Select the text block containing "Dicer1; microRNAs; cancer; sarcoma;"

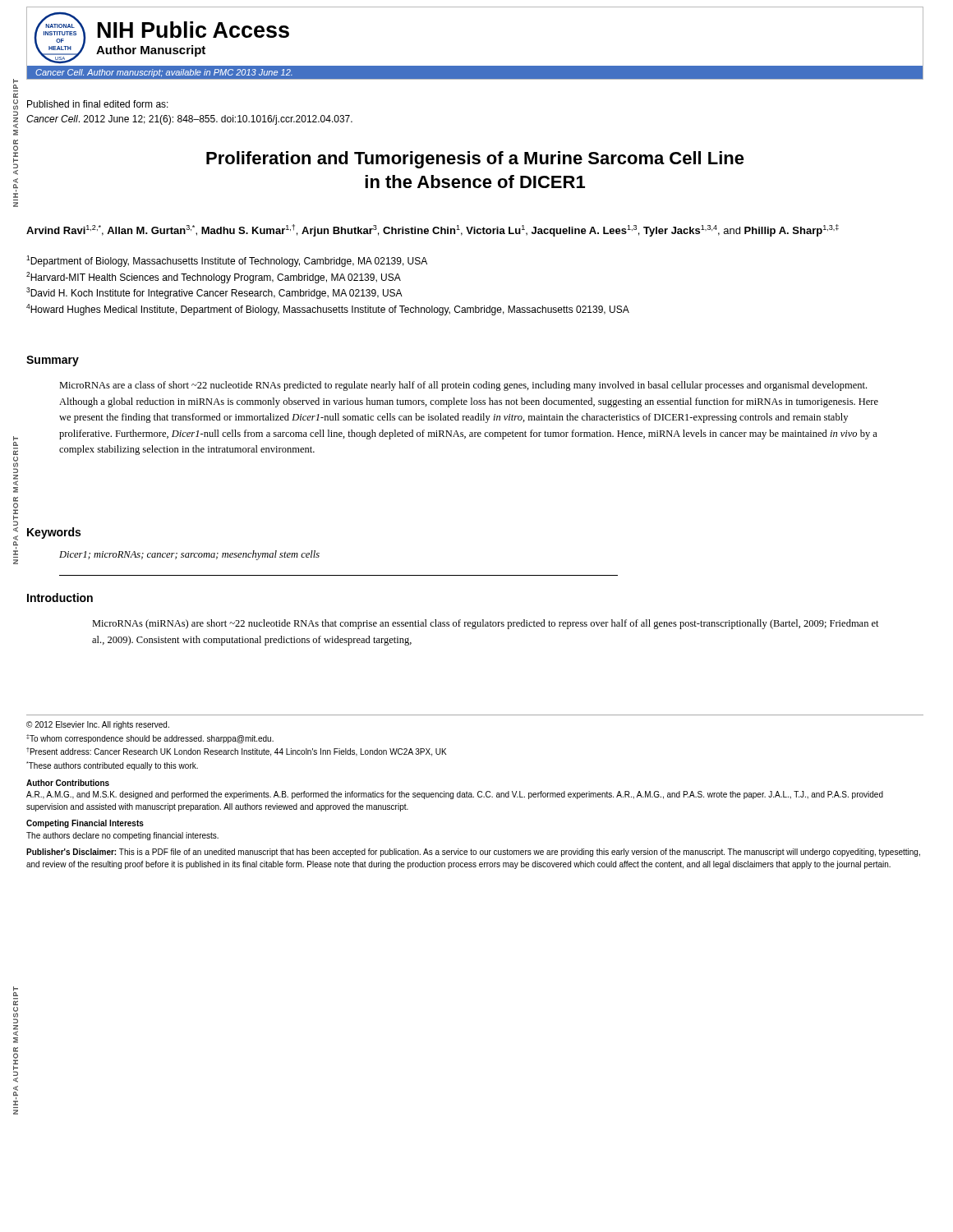click(189, 554)
